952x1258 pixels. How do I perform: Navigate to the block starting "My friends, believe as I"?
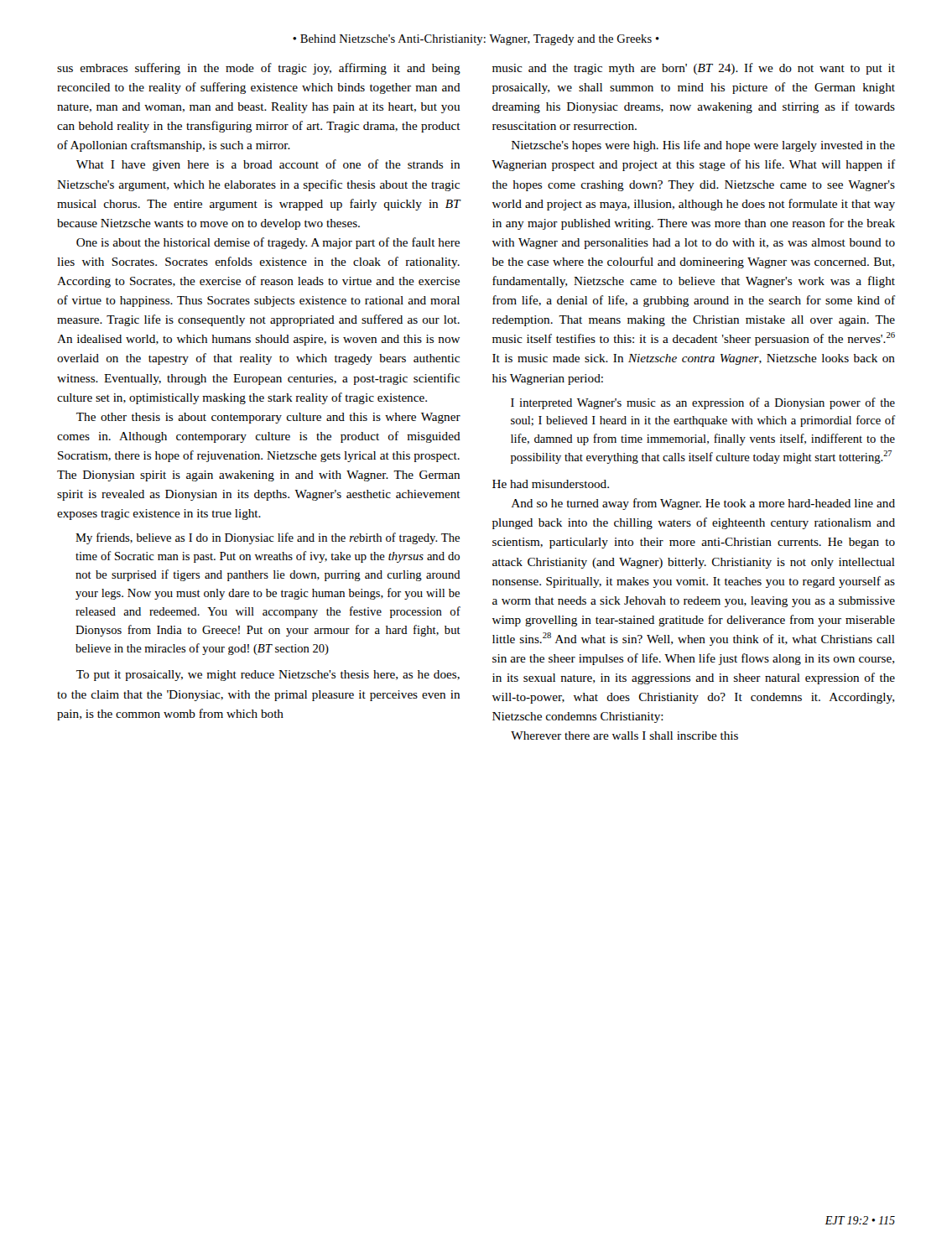coord(268,593)
